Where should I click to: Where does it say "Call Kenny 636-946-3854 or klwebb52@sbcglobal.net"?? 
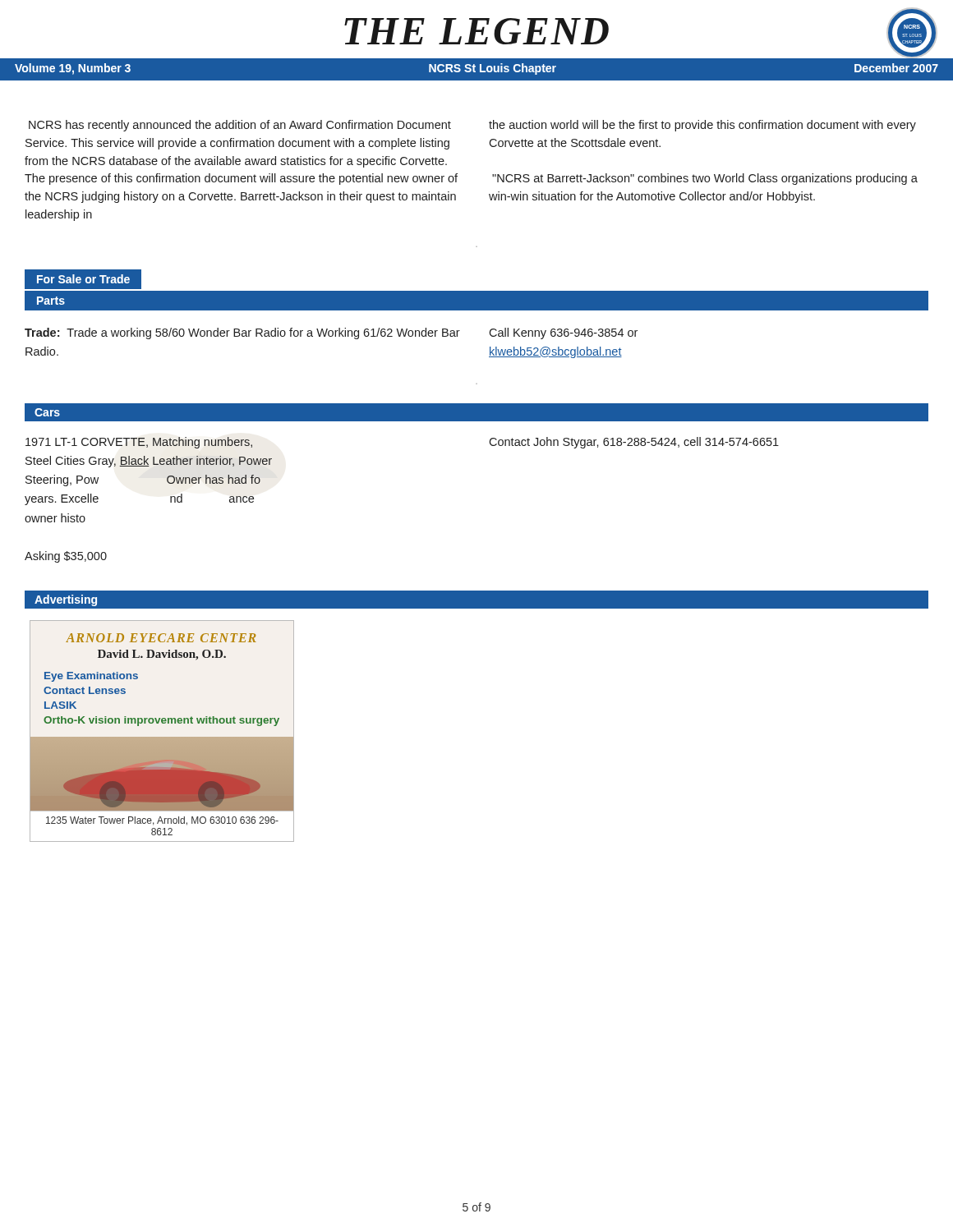pyautogui.click(x=563, y=342)
